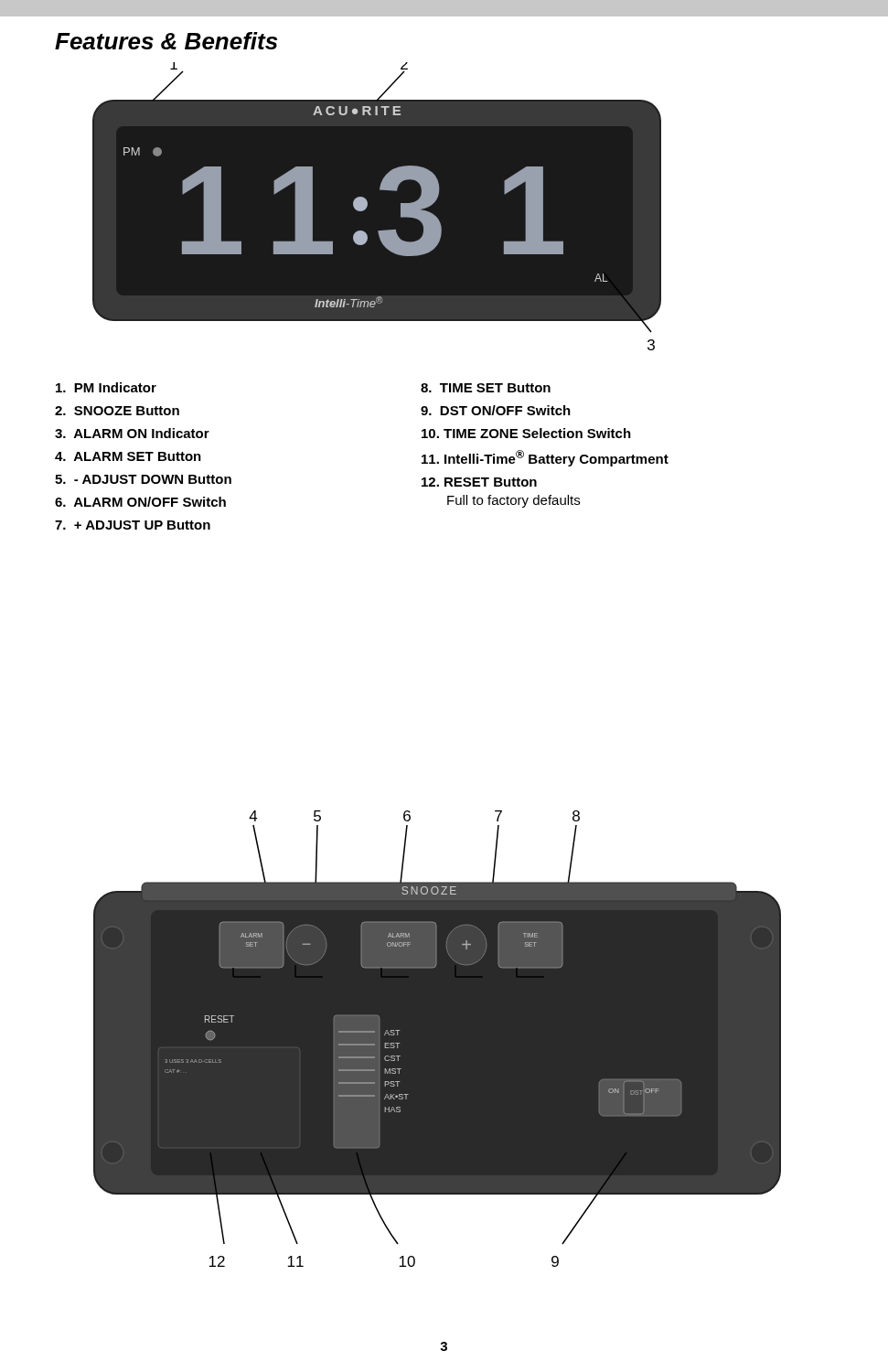Locate the text "5. - ADJUST DOWN Button"

coord(143,479)
